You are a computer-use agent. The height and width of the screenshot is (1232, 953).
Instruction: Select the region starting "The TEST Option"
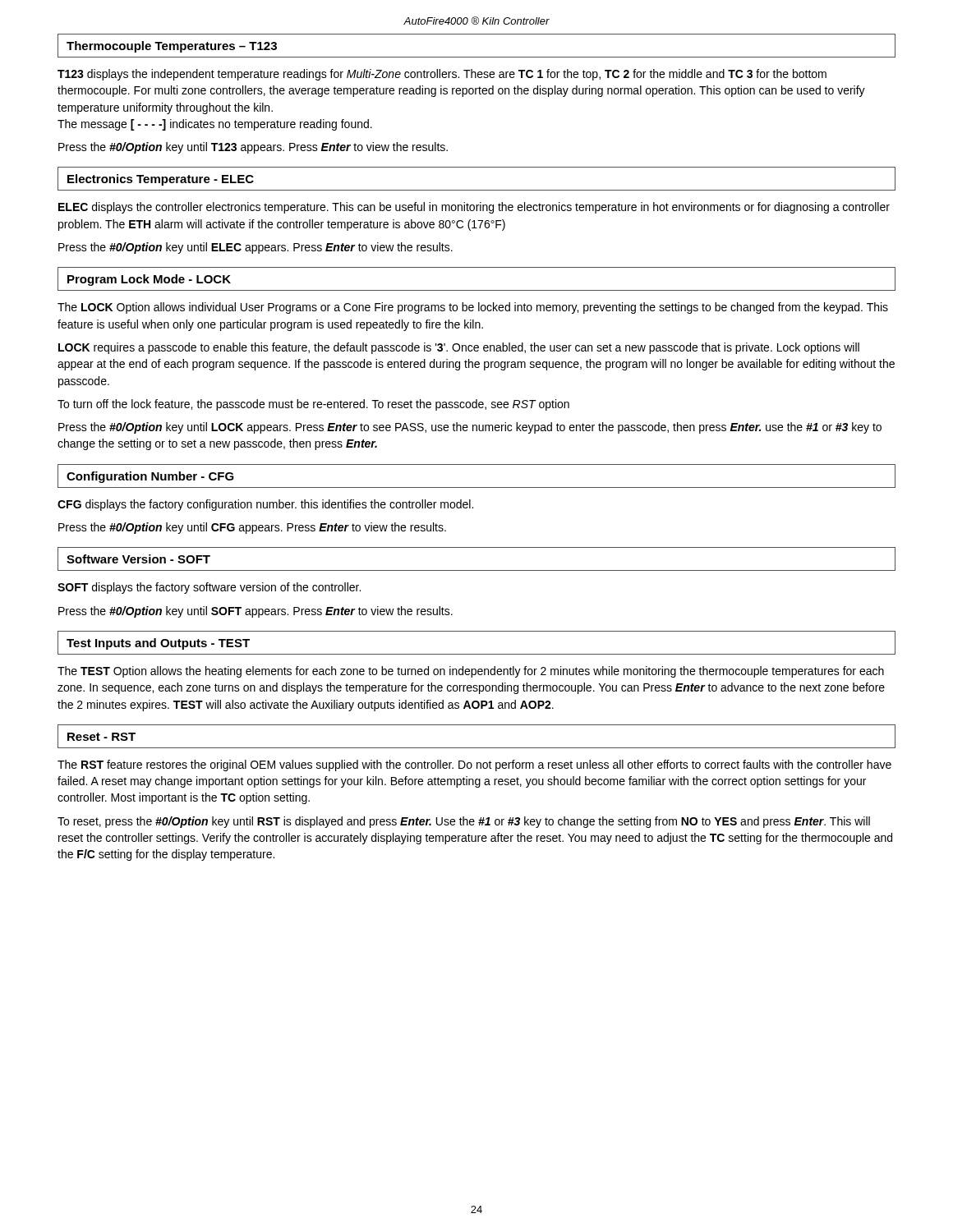click(x=476, y=688)
